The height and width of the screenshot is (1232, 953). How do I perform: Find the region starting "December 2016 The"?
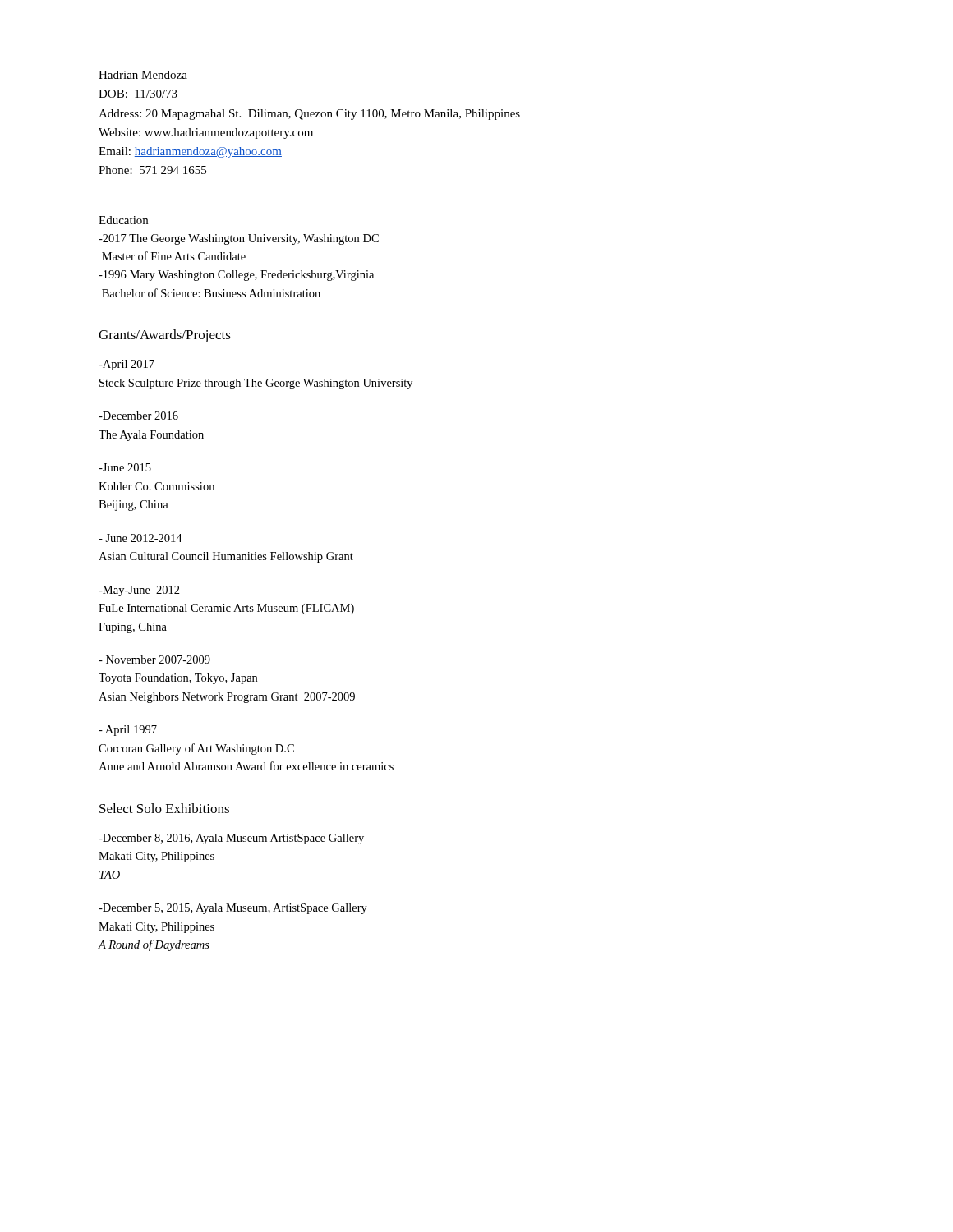[151, 425]
